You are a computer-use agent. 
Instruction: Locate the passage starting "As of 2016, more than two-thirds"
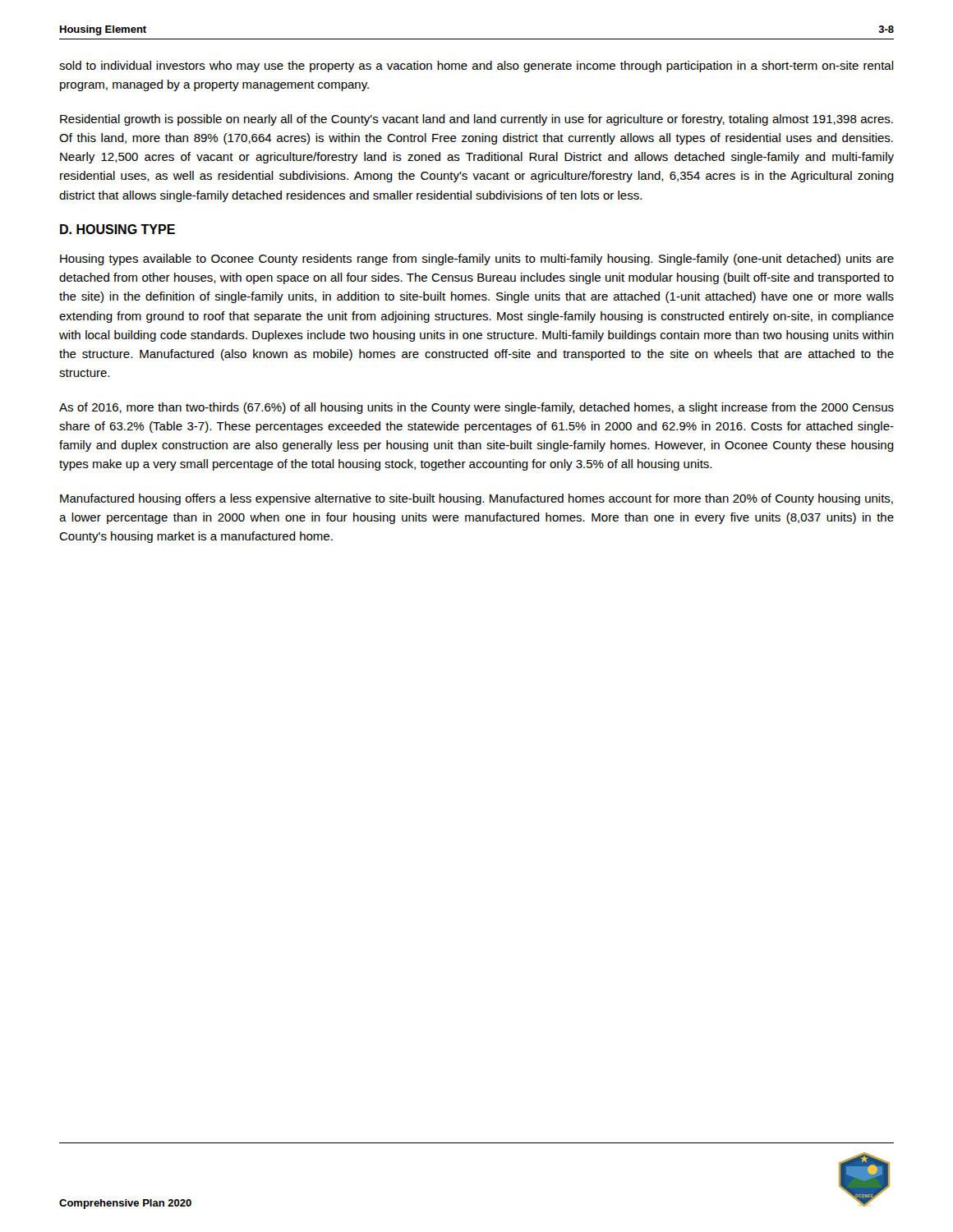pyautogui.click(x=476, y=435)
